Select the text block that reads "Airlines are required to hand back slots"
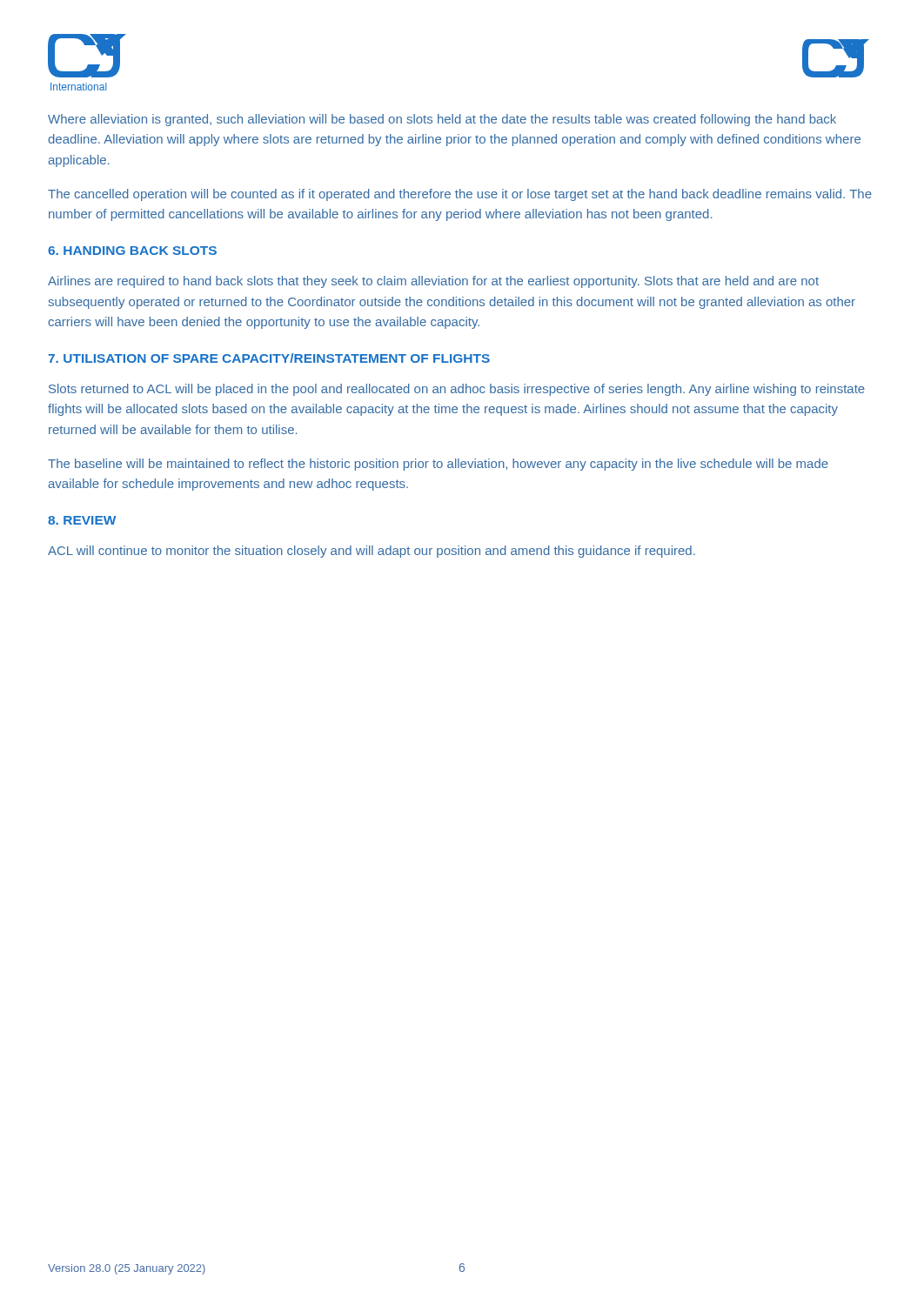 452,301
